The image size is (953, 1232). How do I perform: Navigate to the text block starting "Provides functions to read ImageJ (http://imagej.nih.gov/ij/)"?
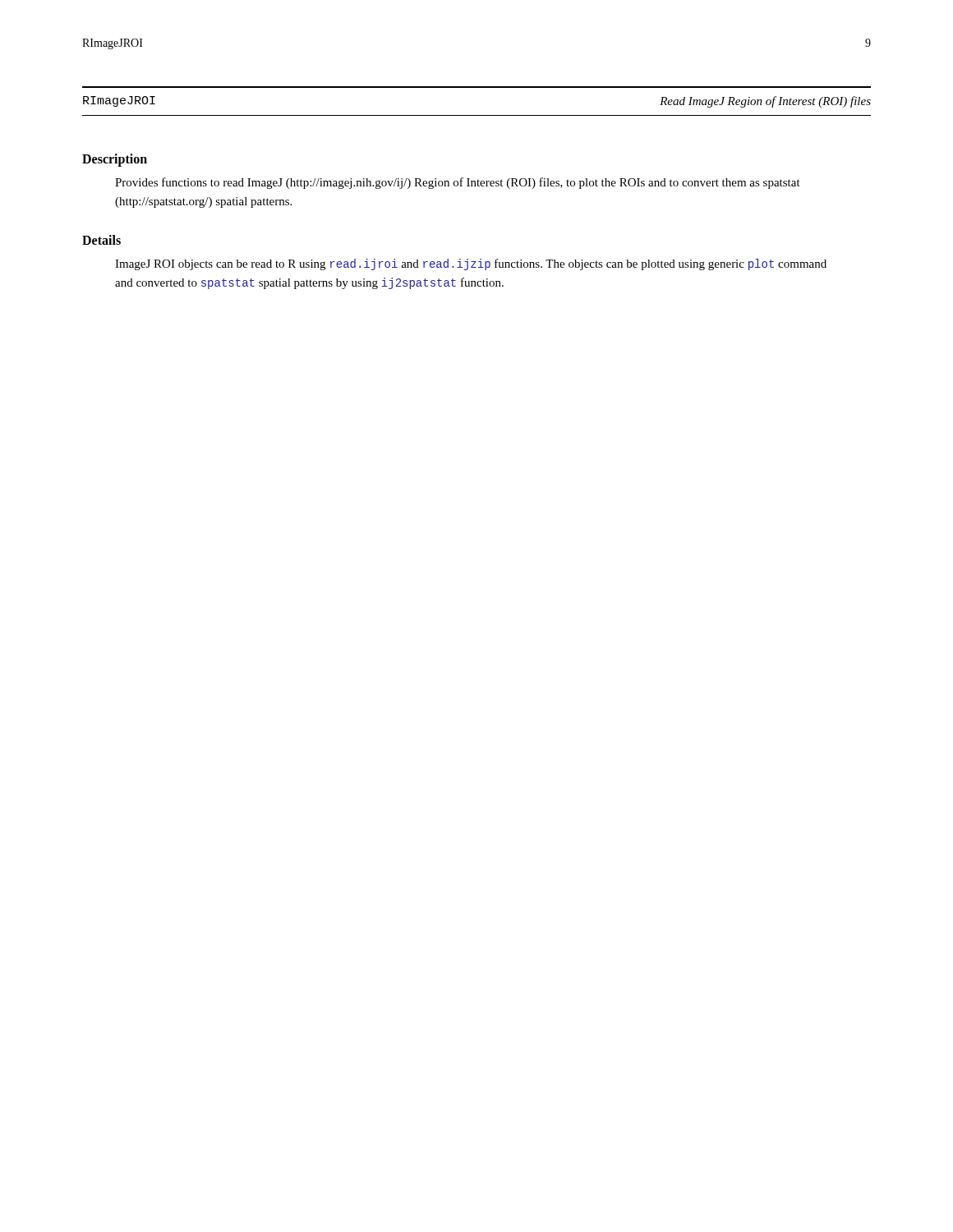457,192
